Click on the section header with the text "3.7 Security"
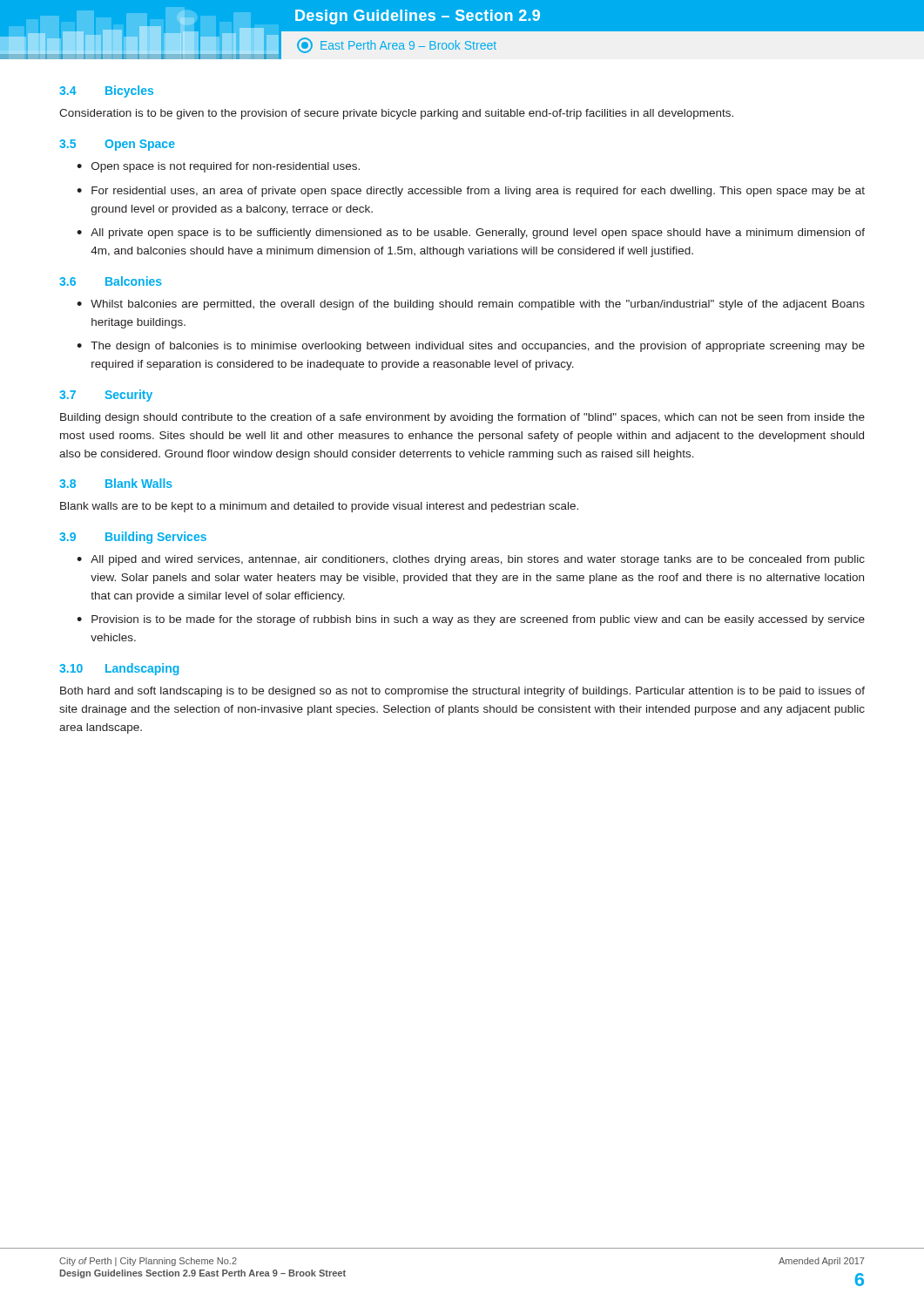Image resolution: width=924 pixels, height=1307 pixels. point(106,394)
